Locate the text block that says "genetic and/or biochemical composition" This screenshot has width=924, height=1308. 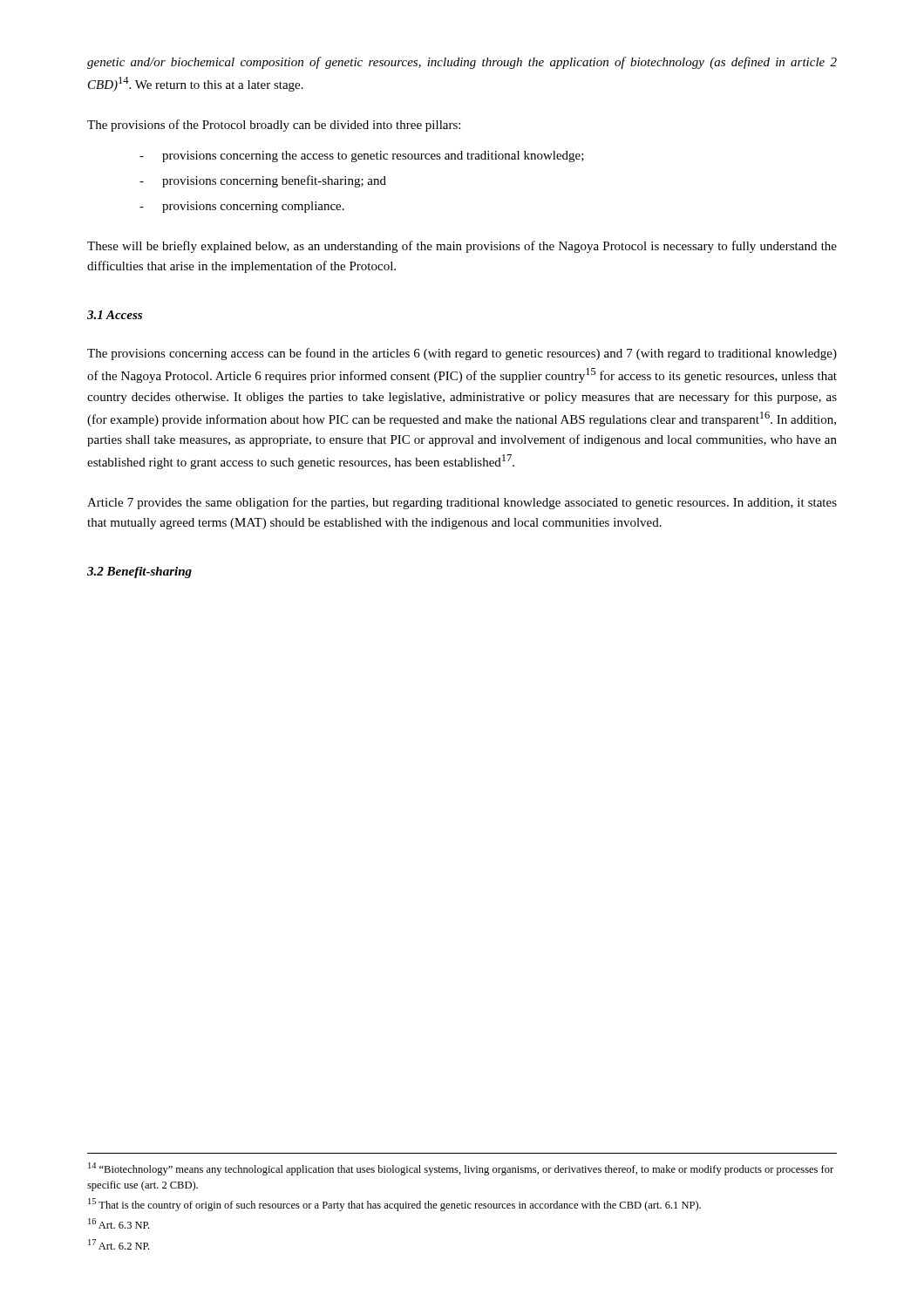coord(462,74)
